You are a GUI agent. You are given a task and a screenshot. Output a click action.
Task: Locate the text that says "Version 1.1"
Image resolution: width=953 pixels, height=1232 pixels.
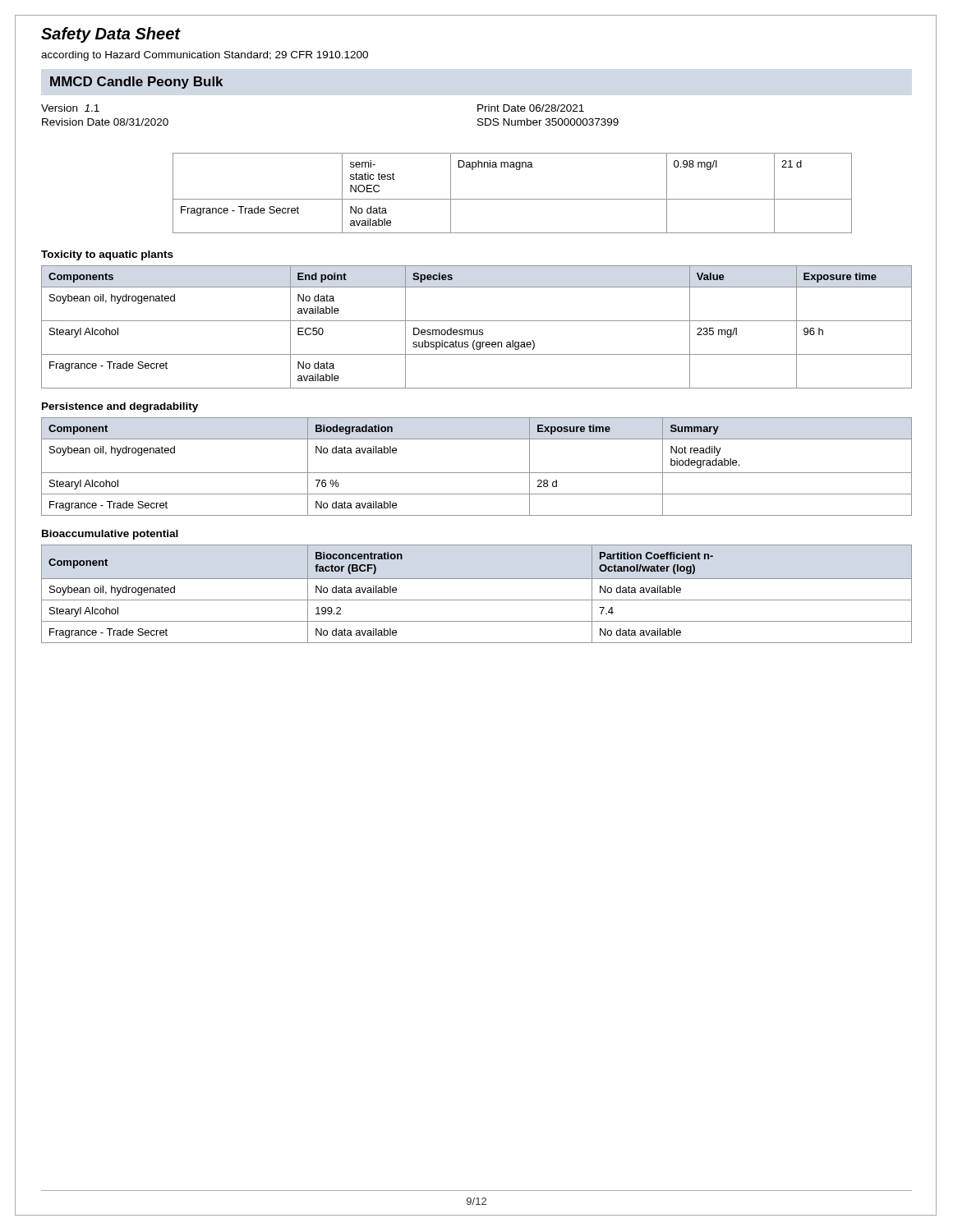pyautogui.click(x=70, y=108)
